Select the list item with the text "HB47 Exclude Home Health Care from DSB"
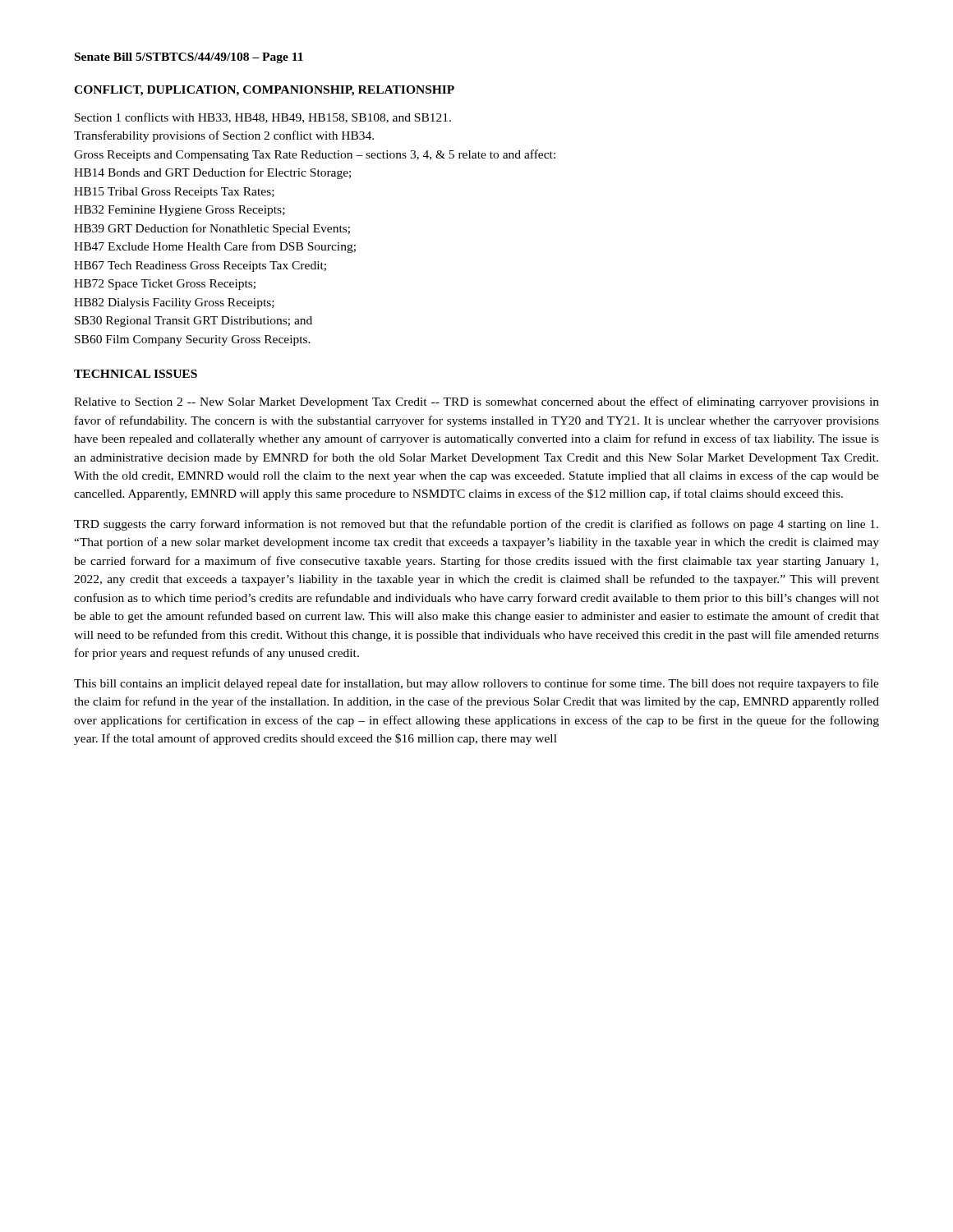Screen dimensions: 1232x953 (215, 246)
